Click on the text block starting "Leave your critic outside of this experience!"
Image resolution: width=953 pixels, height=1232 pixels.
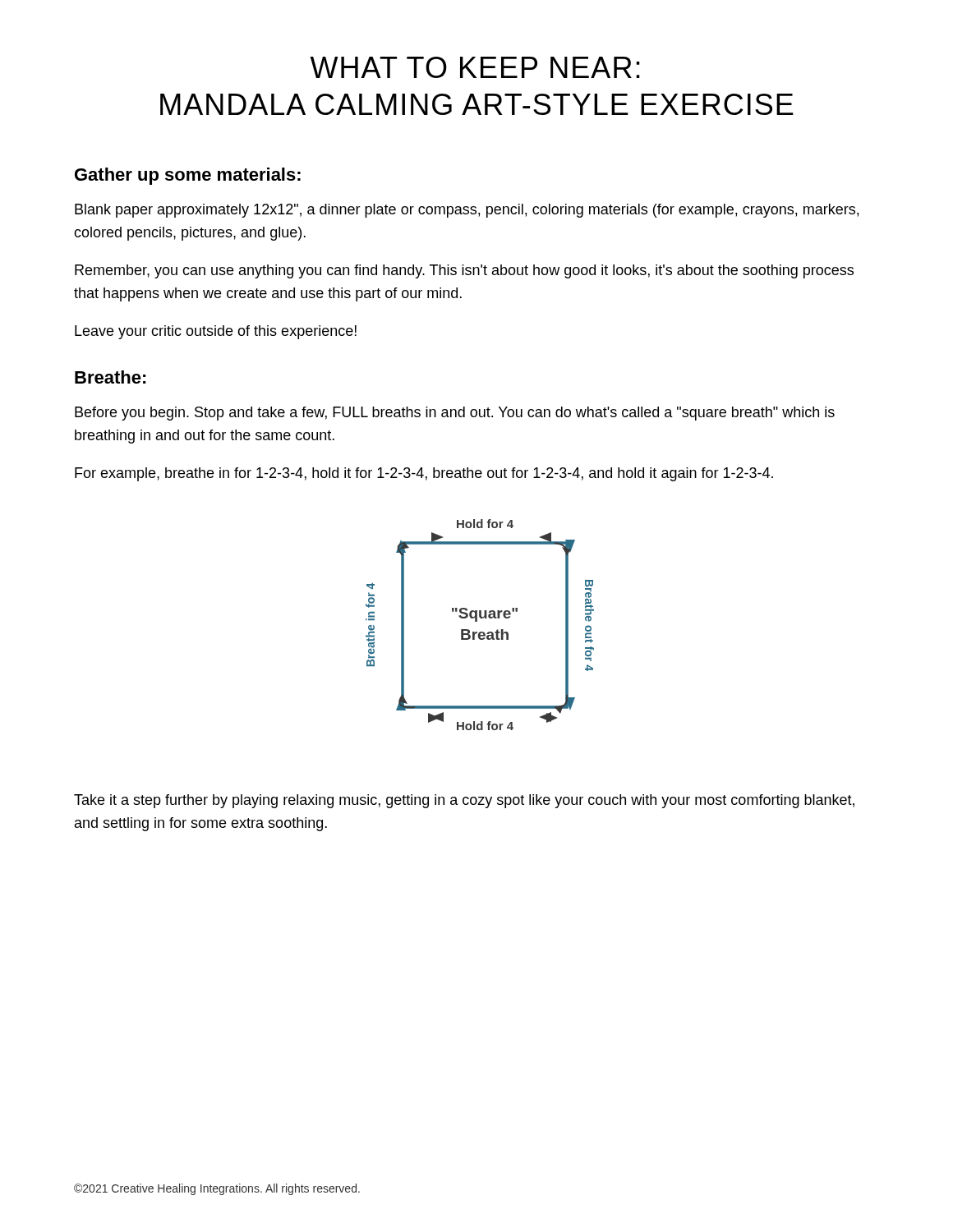click(x=216, y=331)
